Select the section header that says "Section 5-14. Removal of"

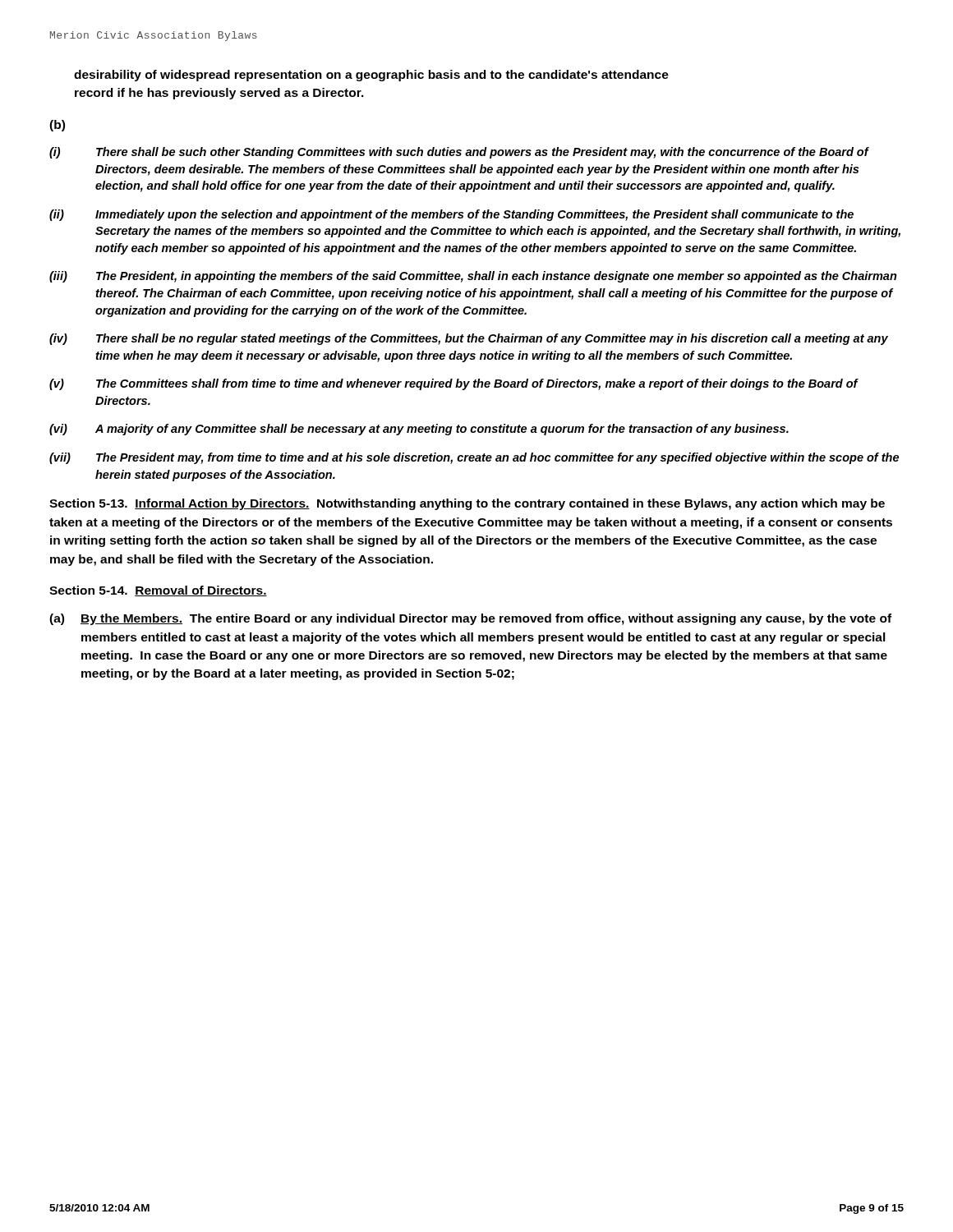[158, 590]
